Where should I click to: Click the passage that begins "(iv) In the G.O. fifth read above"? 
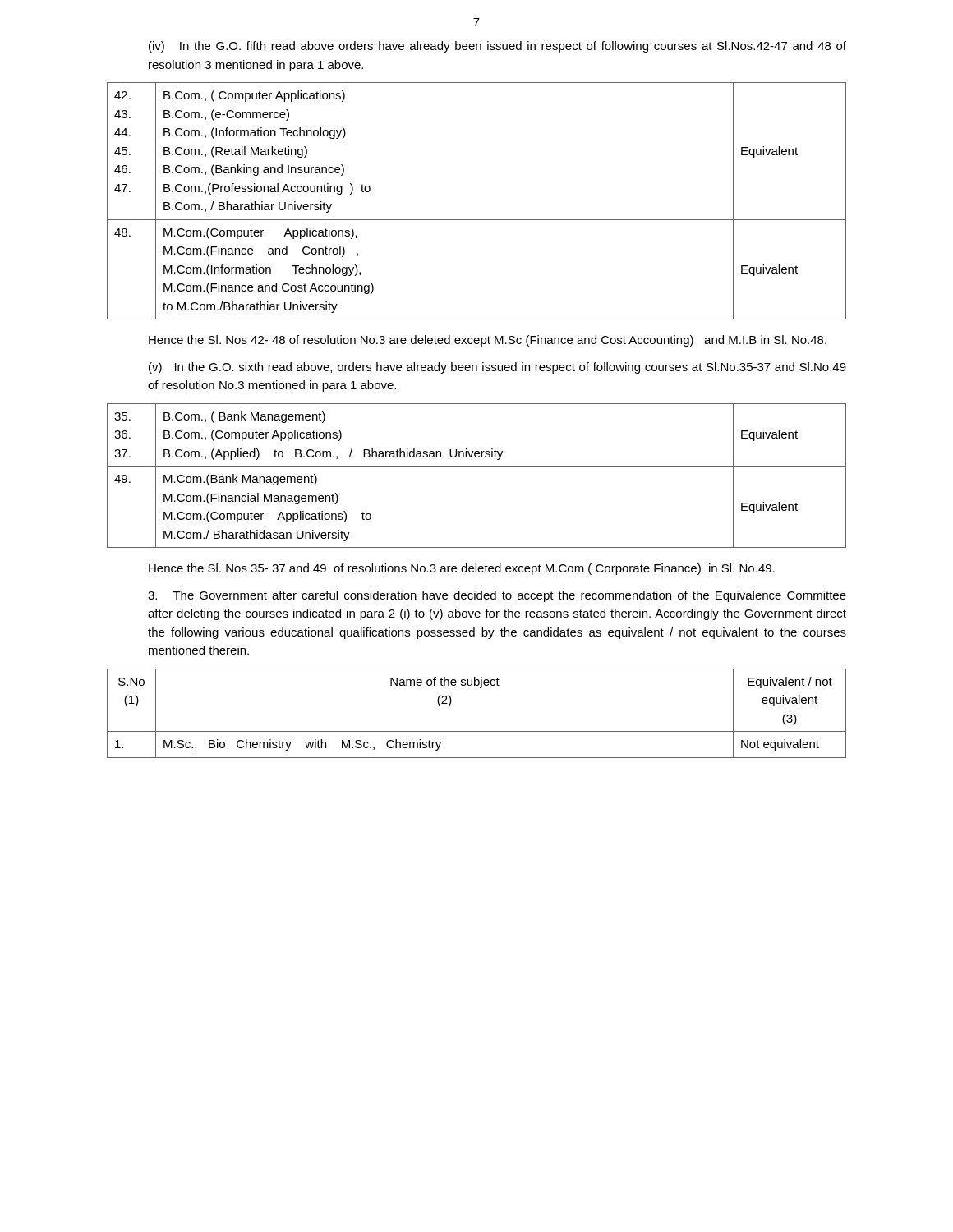(x=497, y=55)
